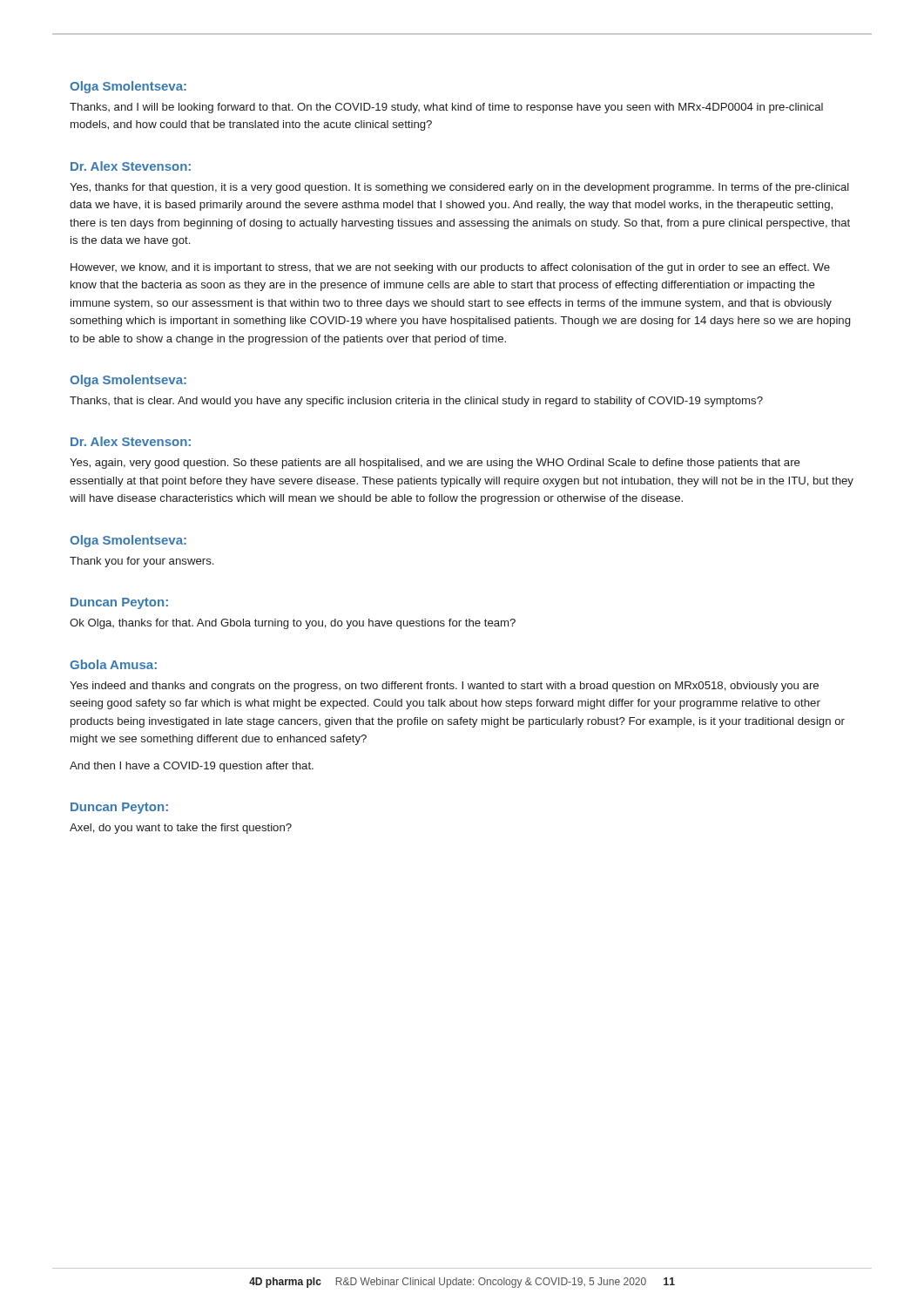Navigate to the passage starting "However, we know, and it is important to"

coord(460,302)
